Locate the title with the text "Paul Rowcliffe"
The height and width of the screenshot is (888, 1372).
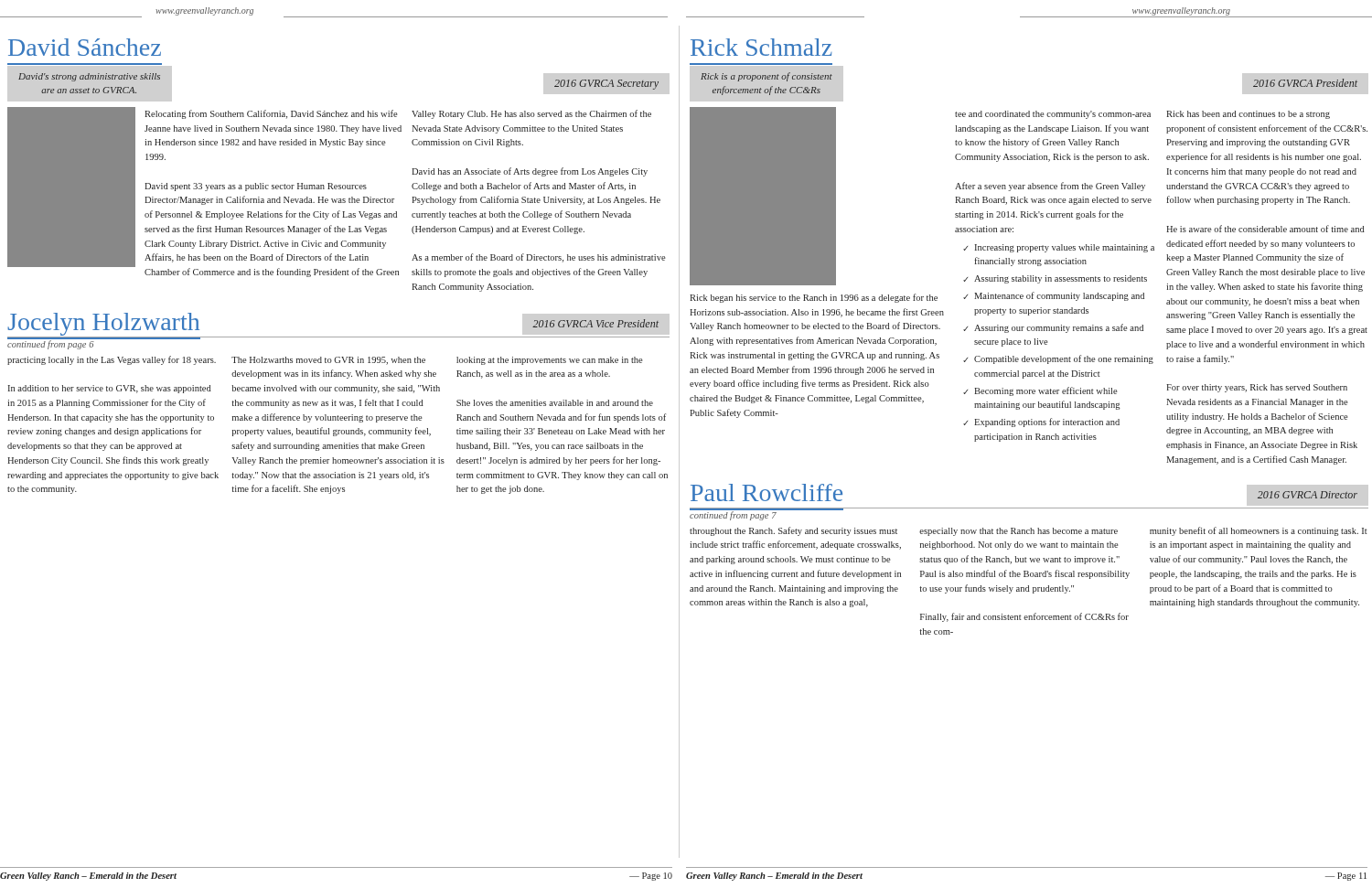point(767,492)
